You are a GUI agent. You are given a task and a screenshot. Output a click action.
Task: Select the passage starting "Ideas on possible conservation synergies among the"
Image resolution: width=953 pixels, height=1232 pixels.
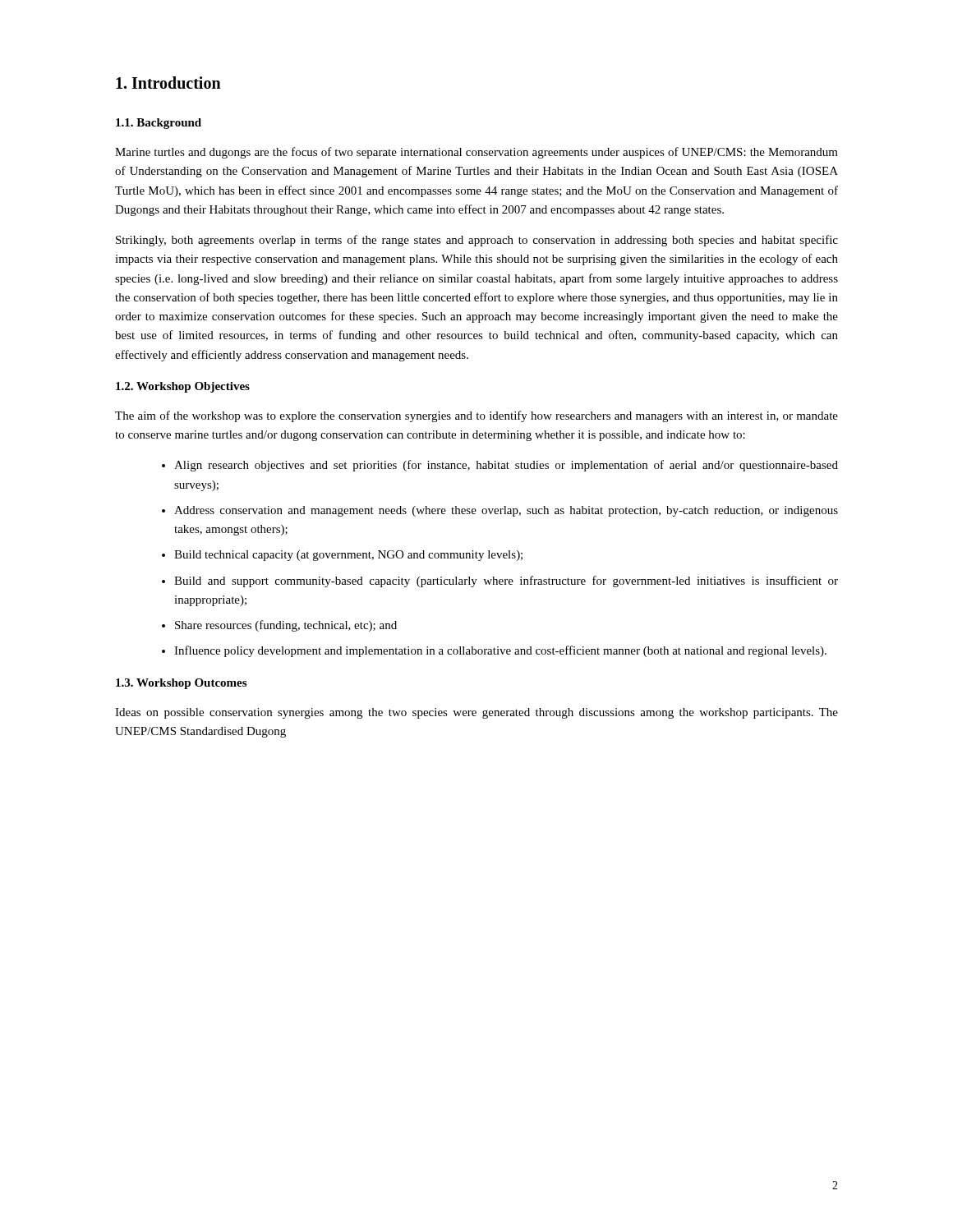click(476, 722)
